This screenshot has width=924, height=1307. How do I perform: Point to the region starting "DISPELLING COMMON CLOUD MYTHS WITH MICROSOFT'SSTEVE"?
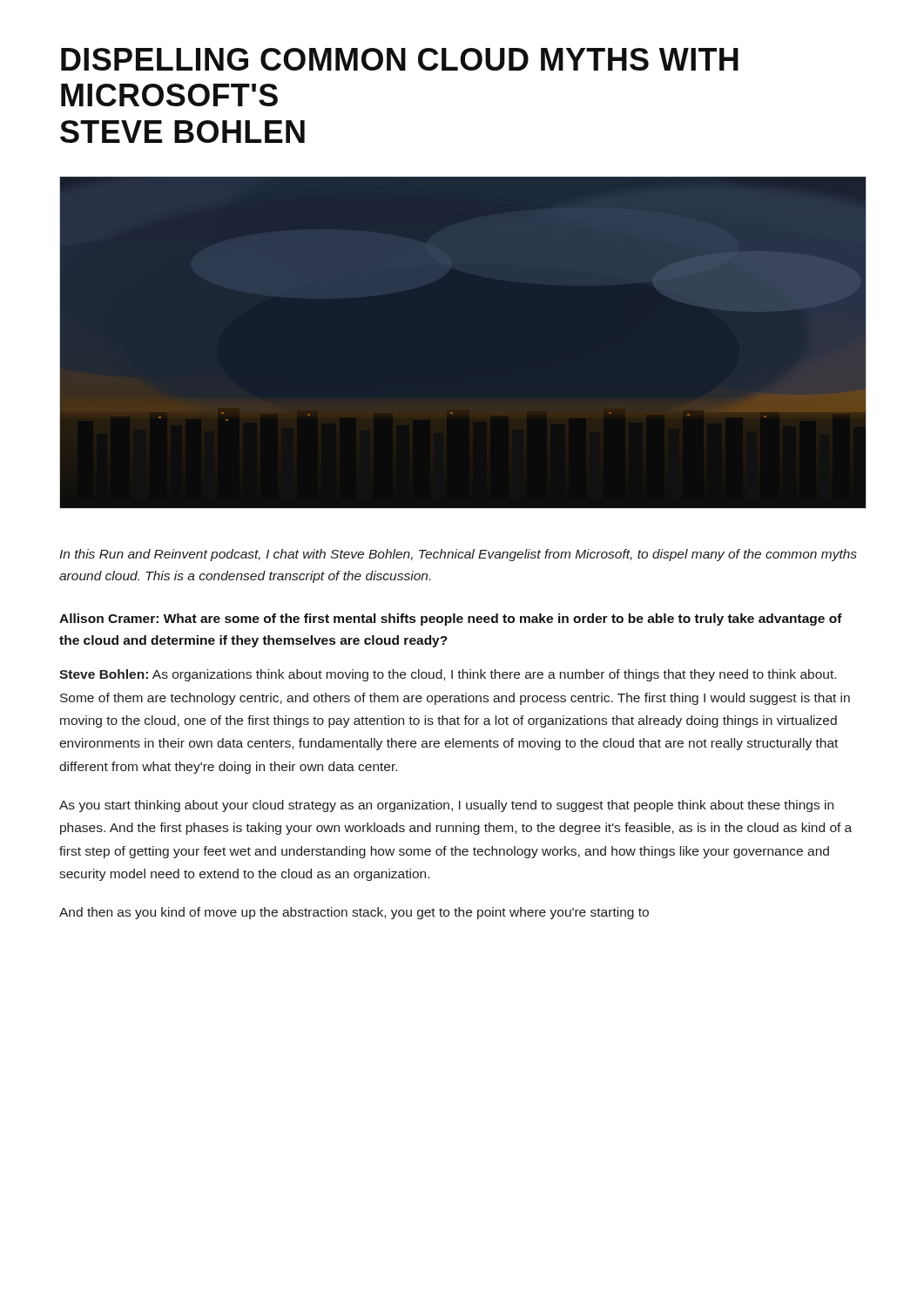[400, 59]
